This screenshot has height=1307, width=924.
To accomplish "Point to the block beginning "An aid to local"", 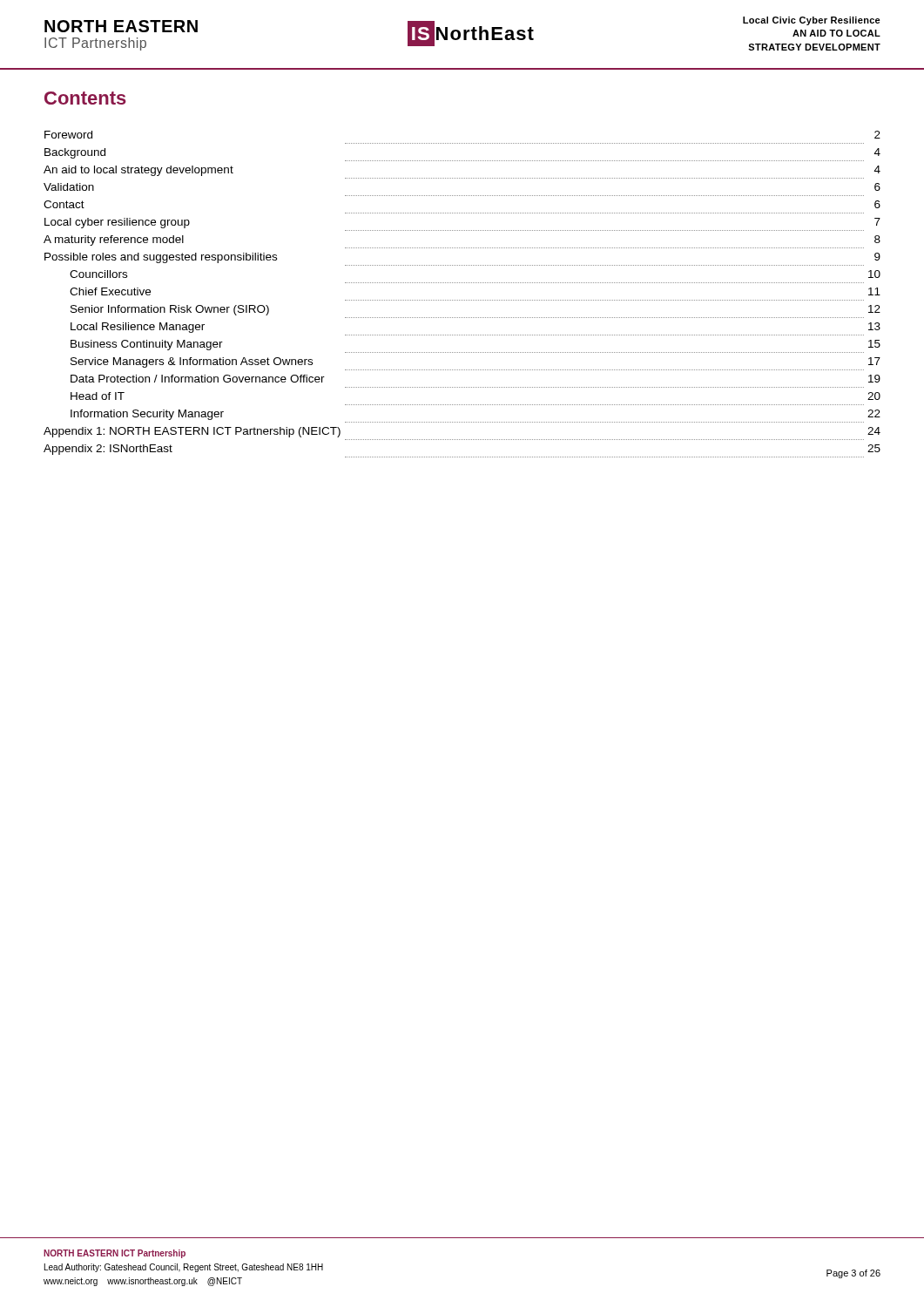I will pyautogui.click(x=462, y=169).
